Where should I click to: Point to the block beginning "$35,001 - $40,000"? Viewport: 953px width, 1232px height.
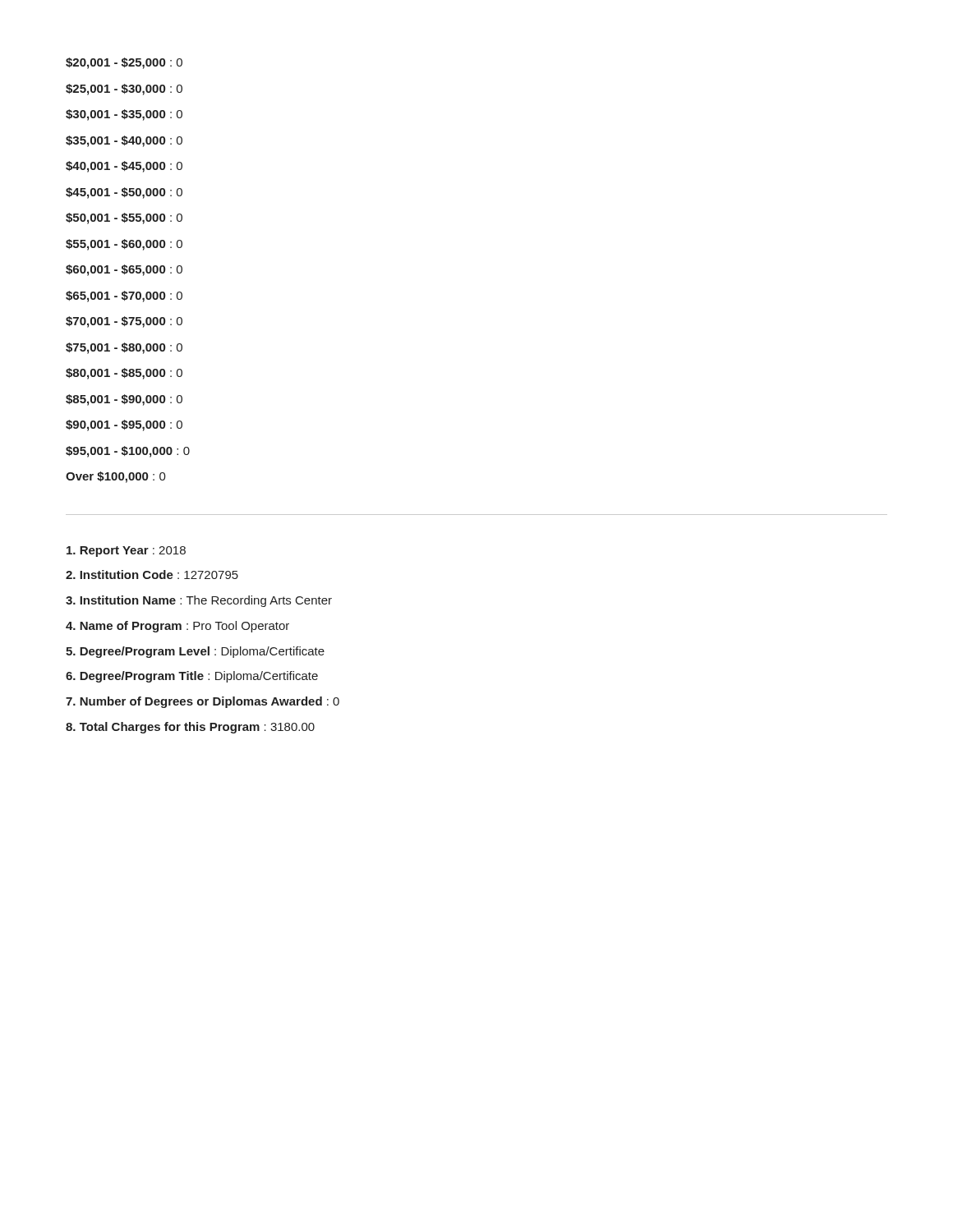click(124, 140)
